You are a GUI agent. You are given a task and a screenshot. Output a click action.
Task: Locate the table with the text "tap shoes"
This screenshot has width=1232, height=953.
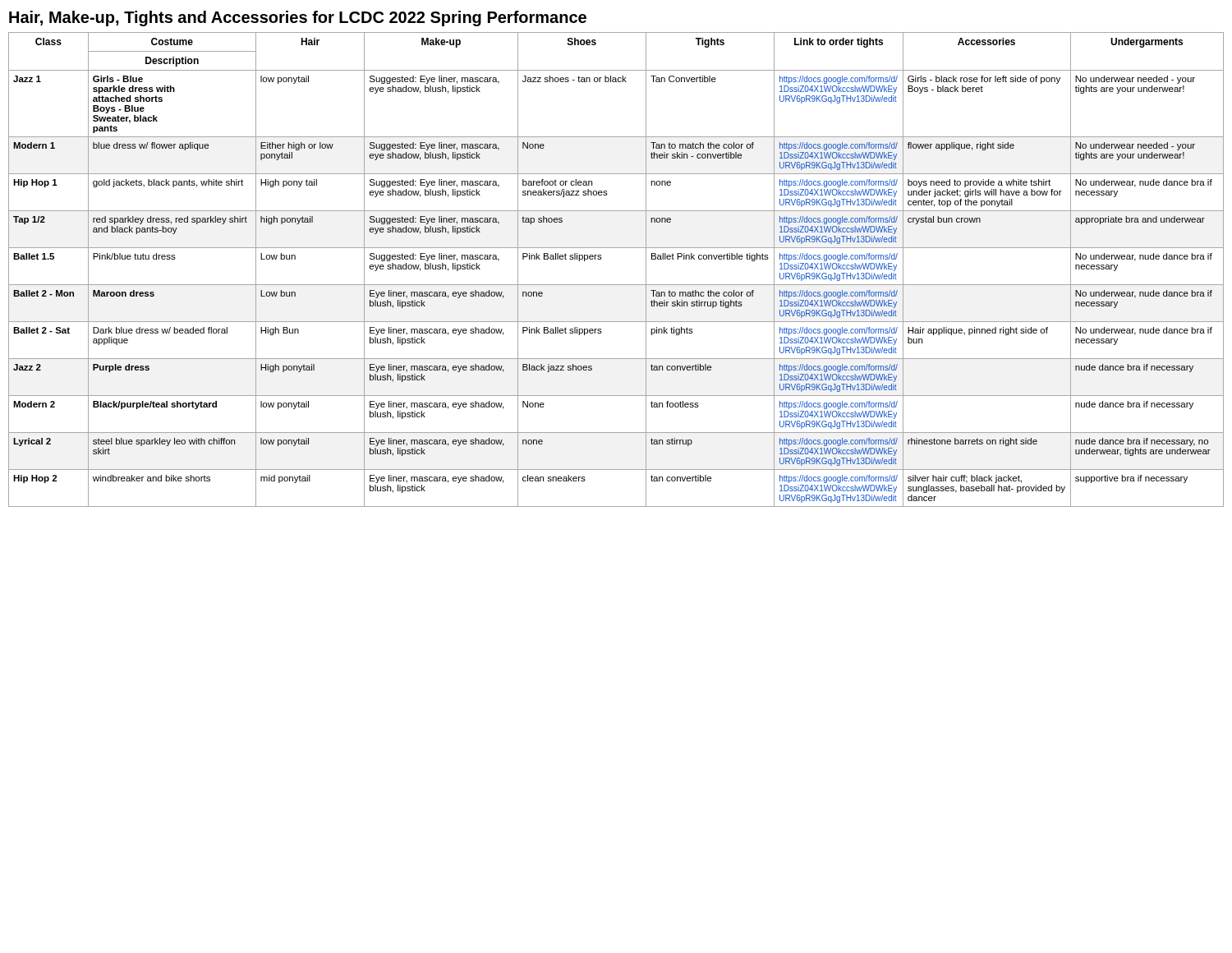(616, 269)
